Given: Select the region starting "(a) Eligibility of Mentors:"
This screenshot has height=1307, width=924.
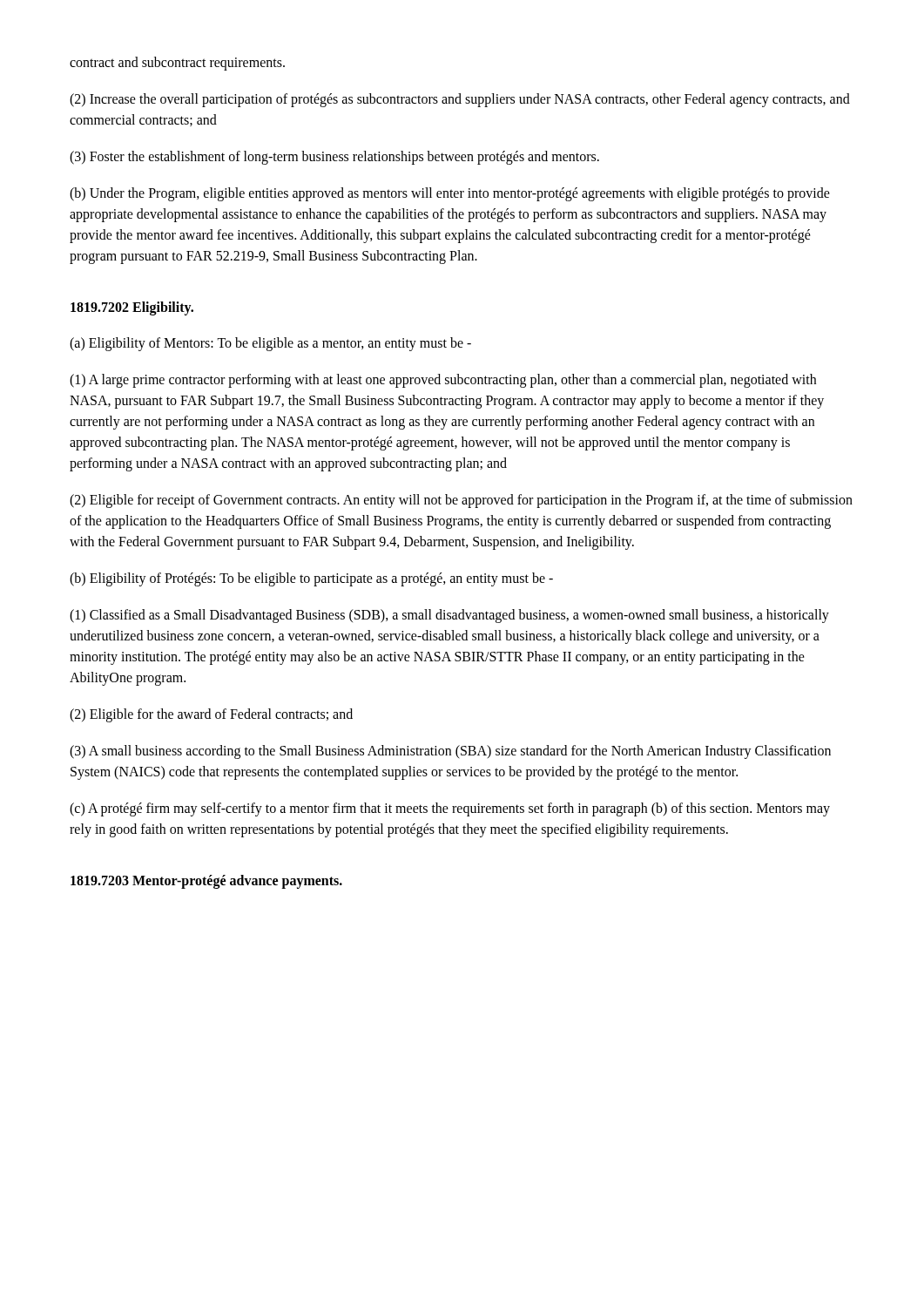Looking at the screenshot, I should 271,343.
